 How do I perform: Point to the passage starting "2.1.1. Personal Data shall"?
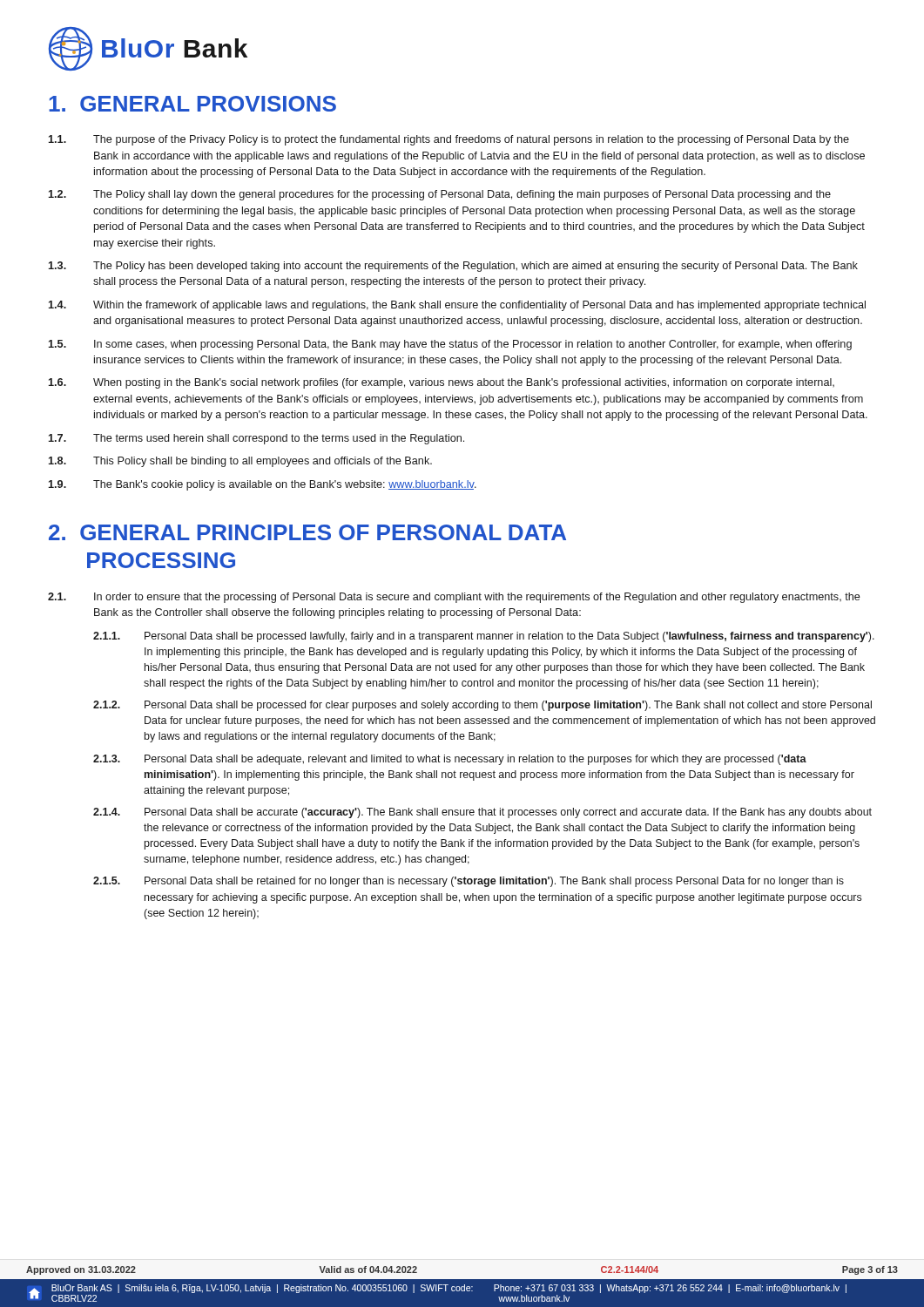(485, 660)
